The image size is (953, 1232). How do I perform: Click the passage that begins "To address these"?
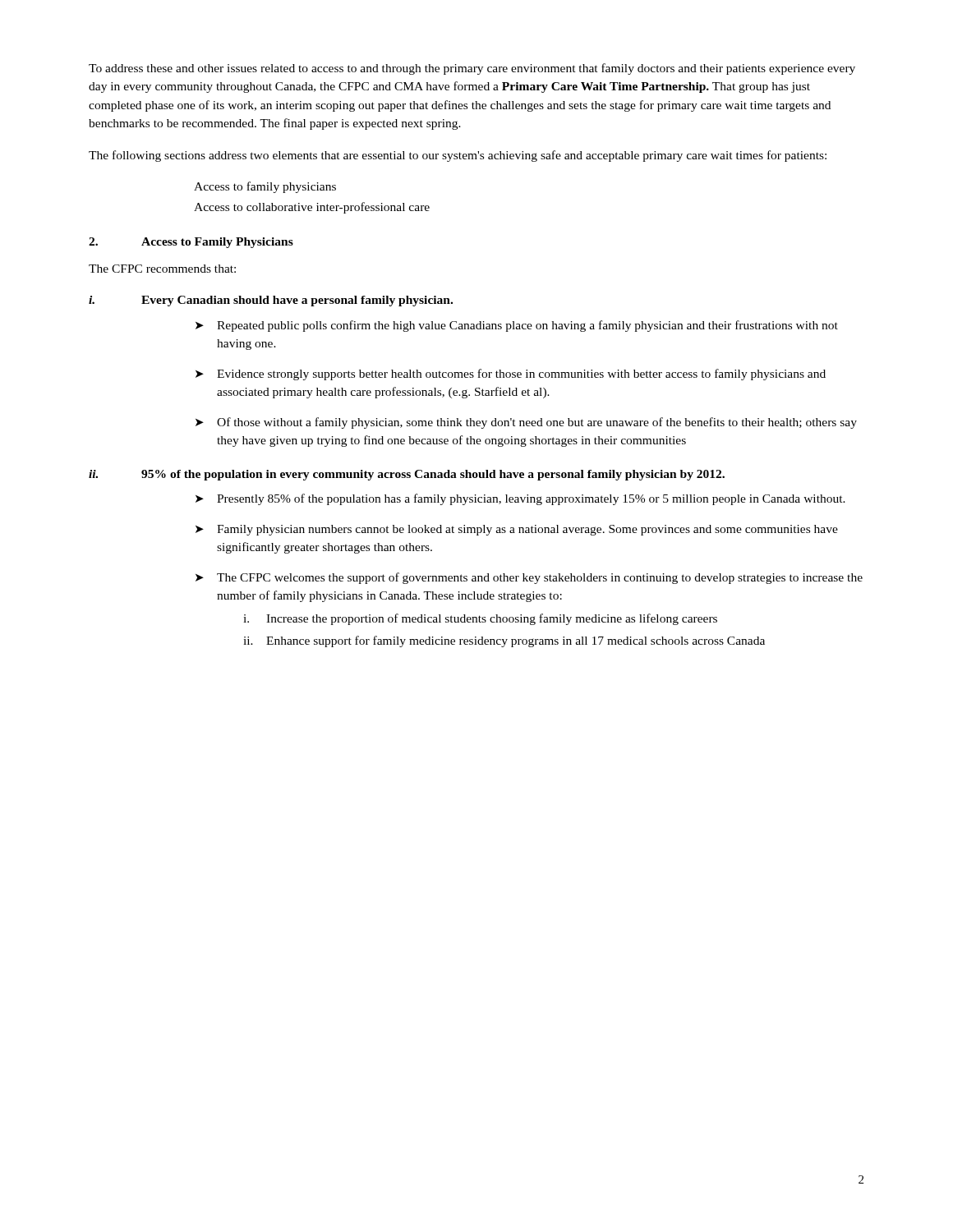472,95
